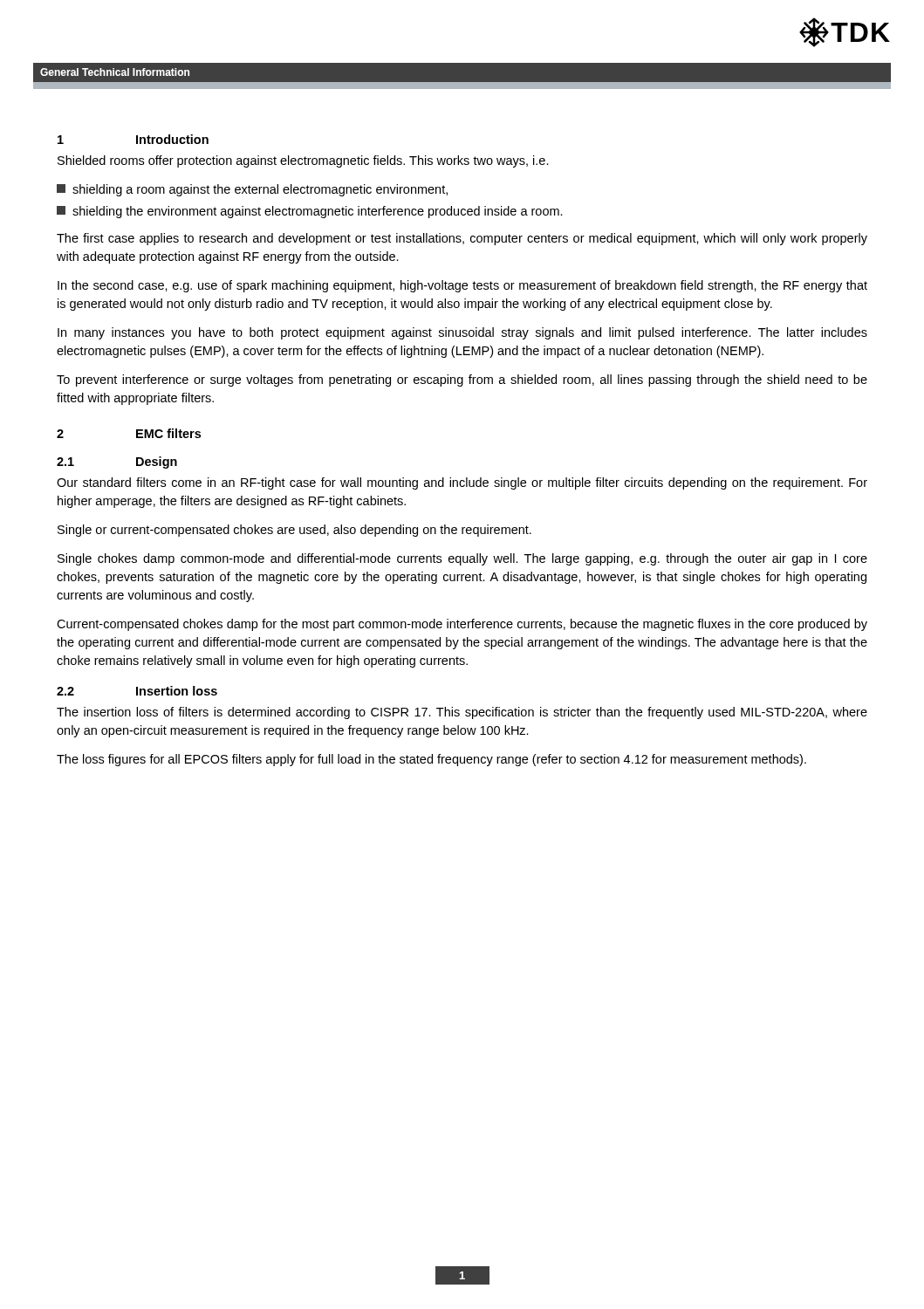Click on the region starting "The first case applies to"
The height and width of the screenshot is (1309, 924).
point(462,247)
